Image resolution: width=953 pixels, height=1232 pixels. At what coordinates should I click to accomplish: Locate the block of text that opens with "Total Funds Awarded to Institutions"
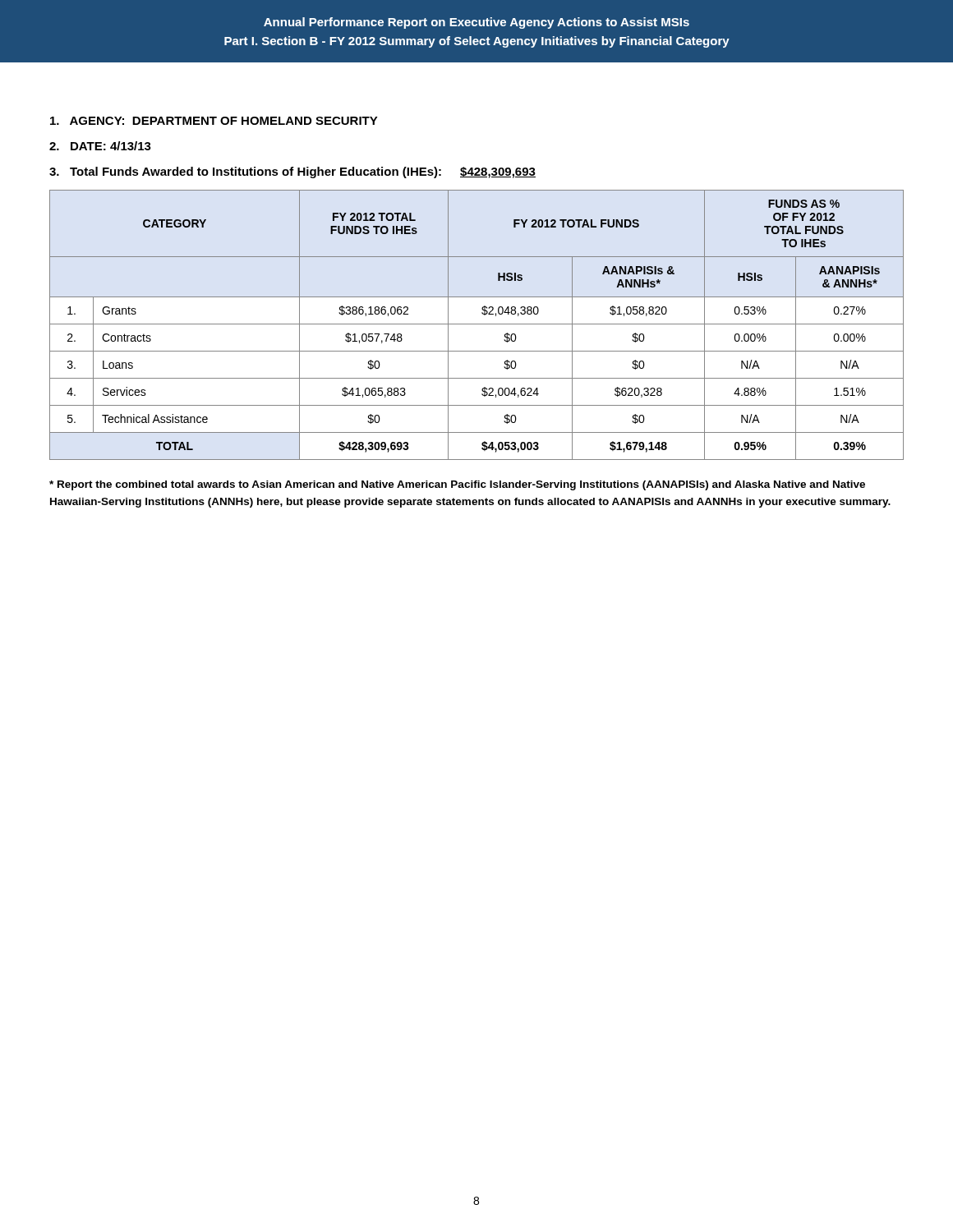(292, 171)
